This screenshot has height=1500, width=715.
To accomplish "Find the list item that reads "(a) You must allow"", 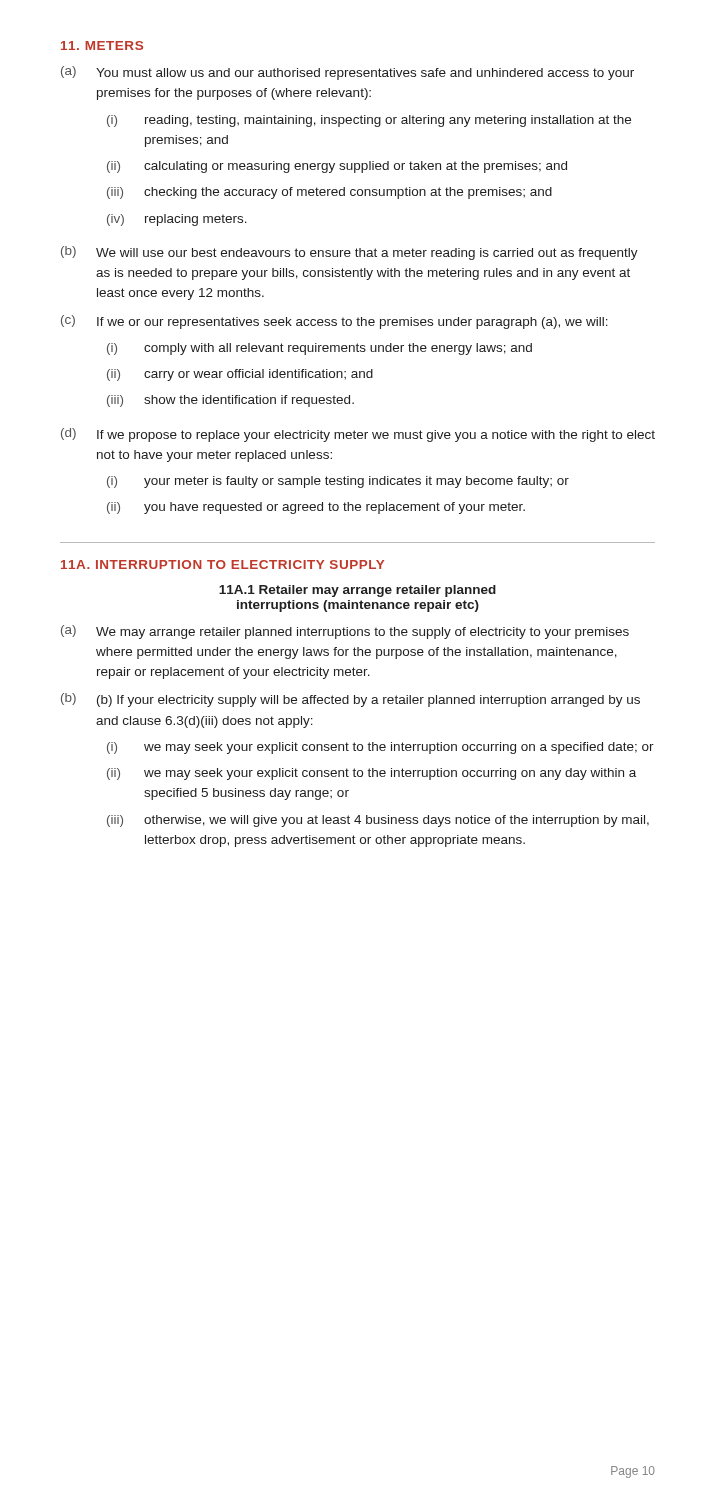I will (348, 73).
